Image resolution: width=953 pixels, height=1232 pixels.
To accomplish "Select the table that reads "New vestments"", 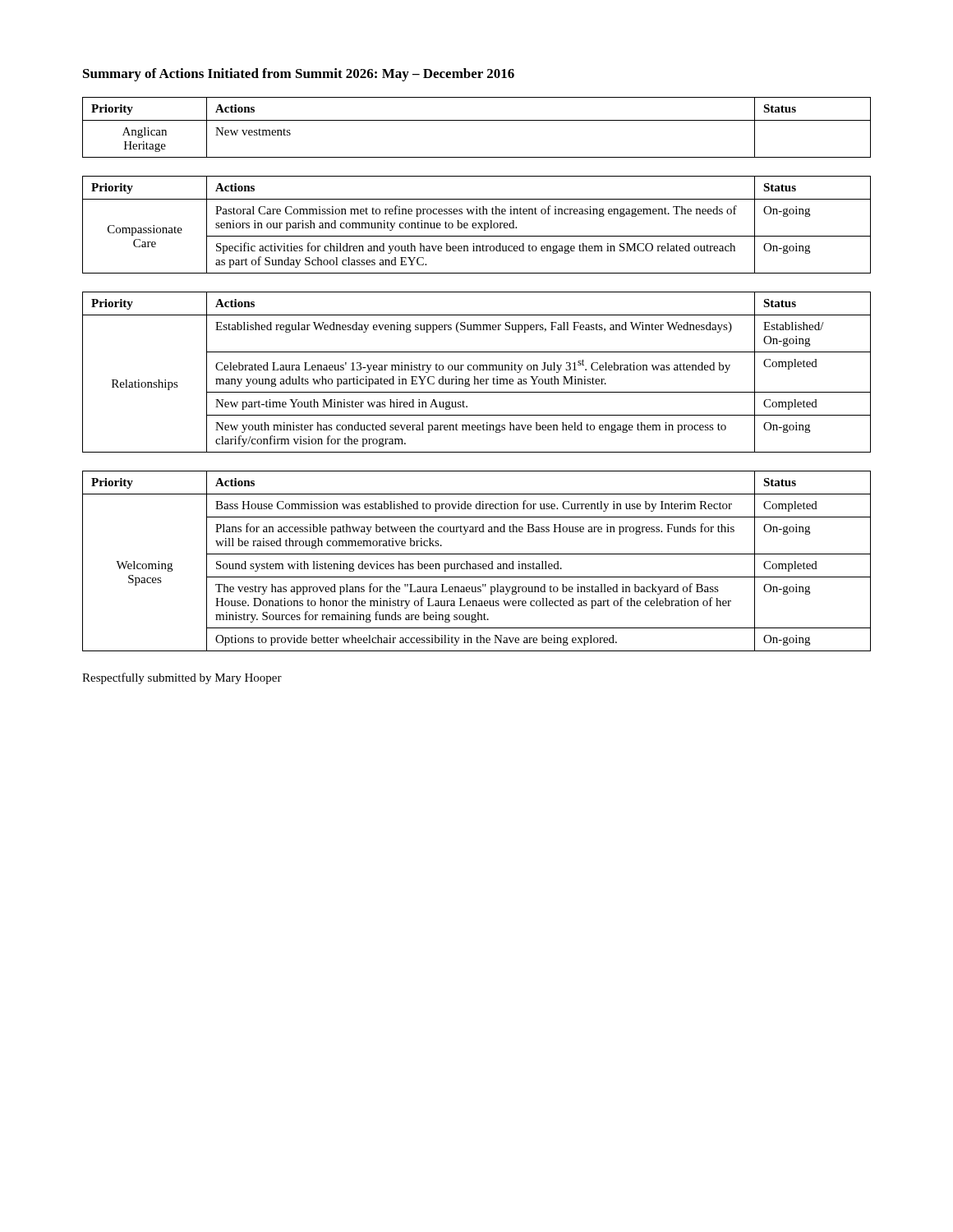I will point(476,127).
